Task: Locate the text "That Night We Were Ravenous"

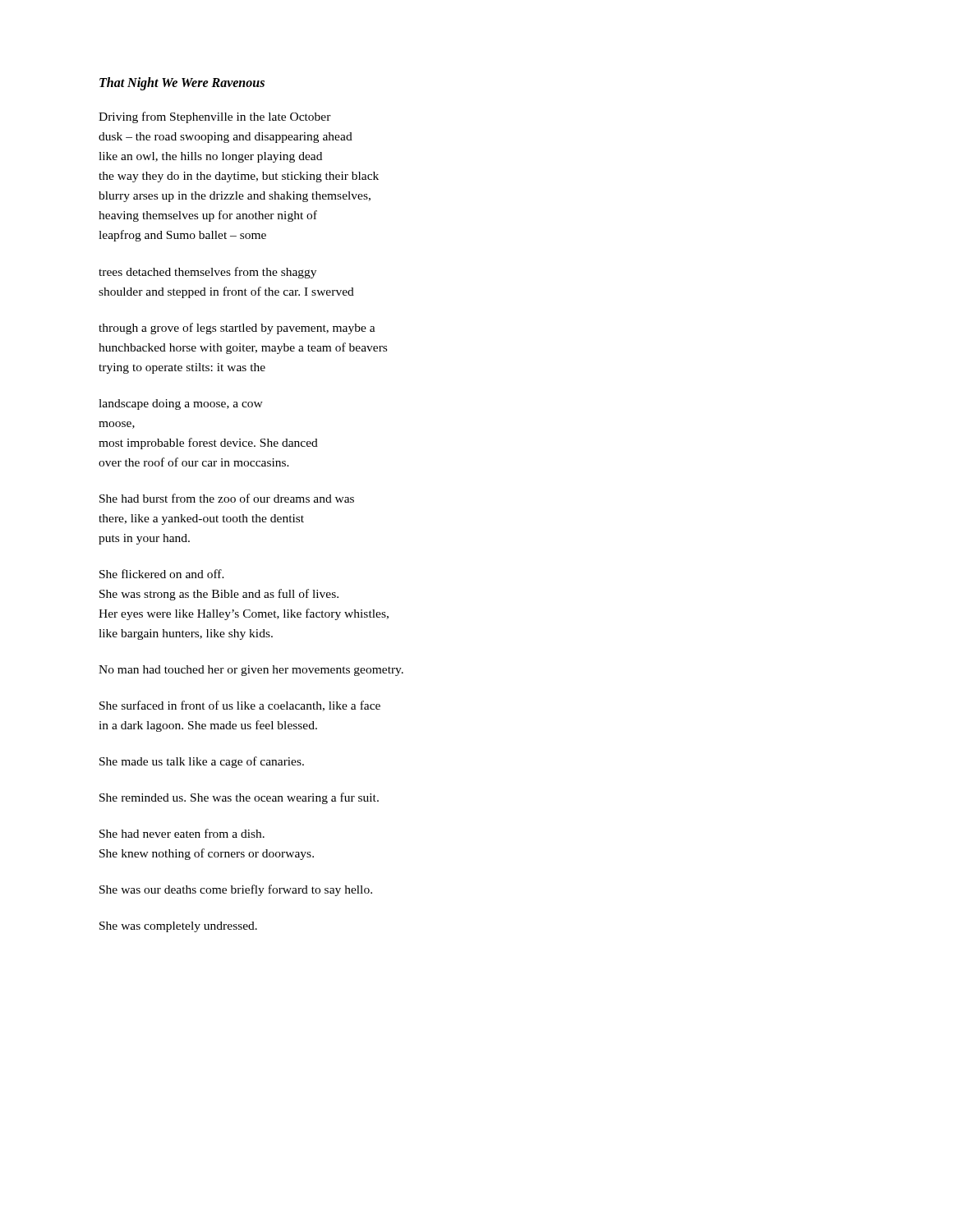Action: [182, 83]
